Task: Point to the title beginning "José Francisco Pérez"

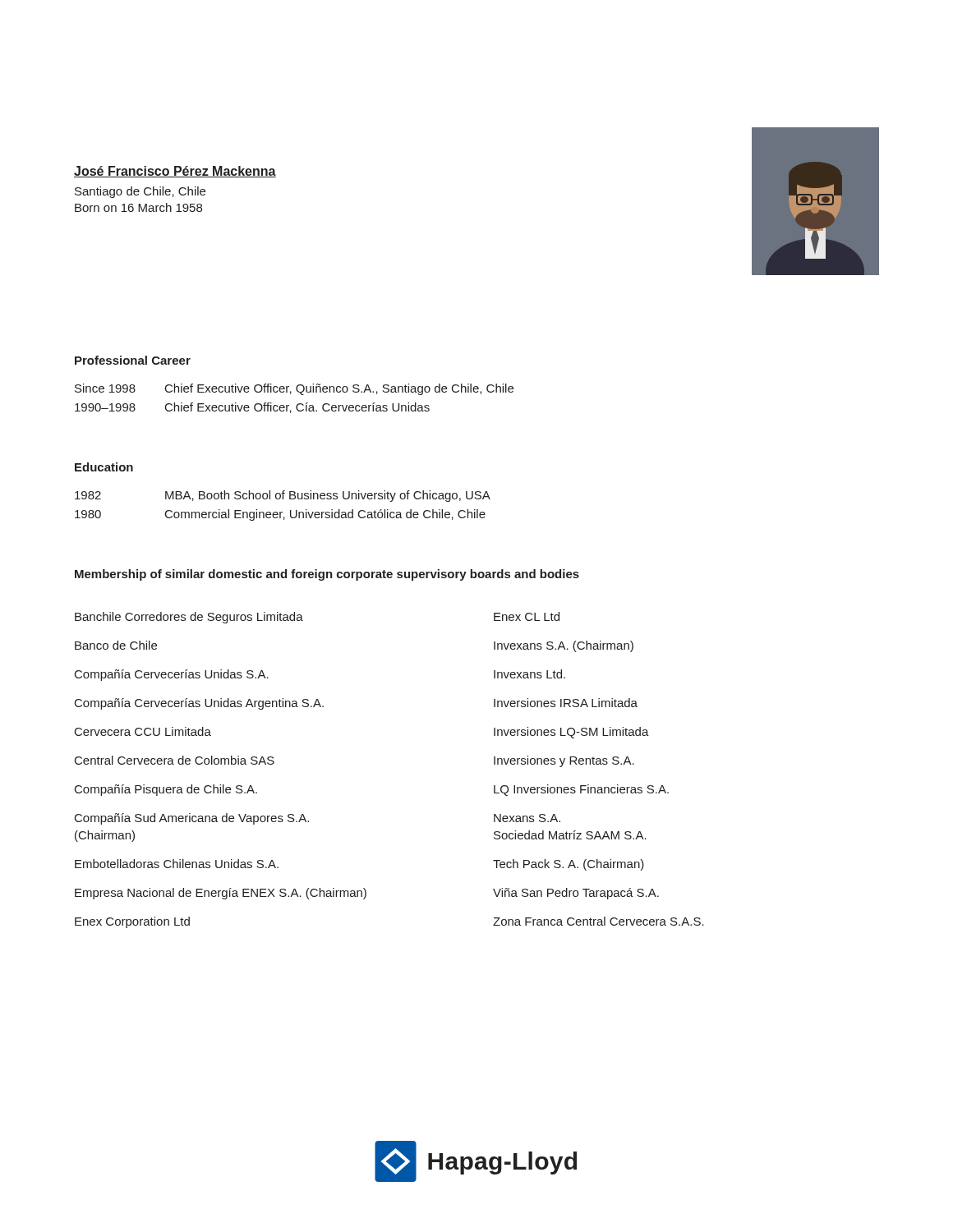Action: pyautogui.click(x=175, y=189)
